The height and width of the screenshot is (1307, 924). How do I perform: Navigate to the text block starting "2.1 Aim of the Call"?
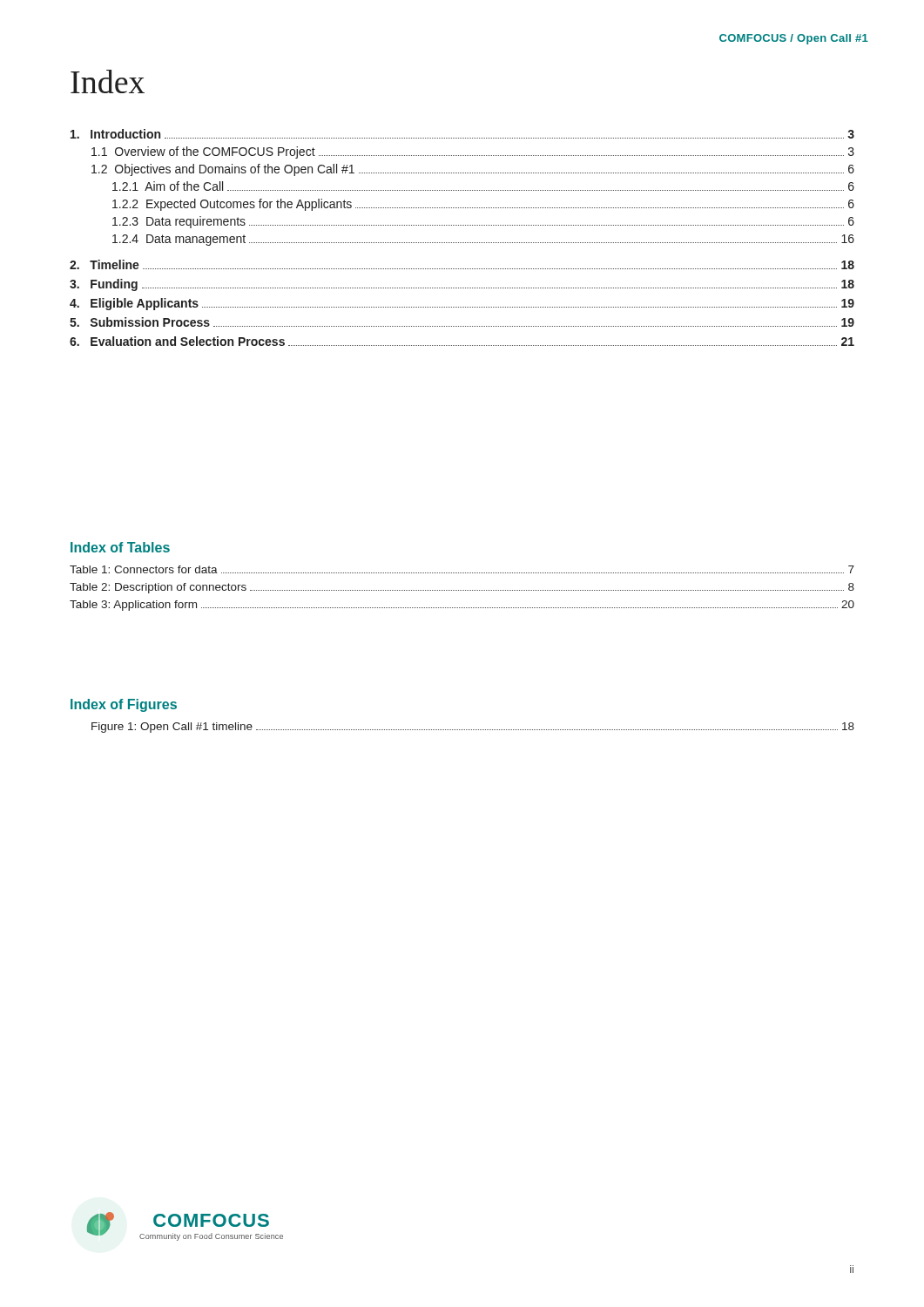pyautogui.click(x=483, y=186)
